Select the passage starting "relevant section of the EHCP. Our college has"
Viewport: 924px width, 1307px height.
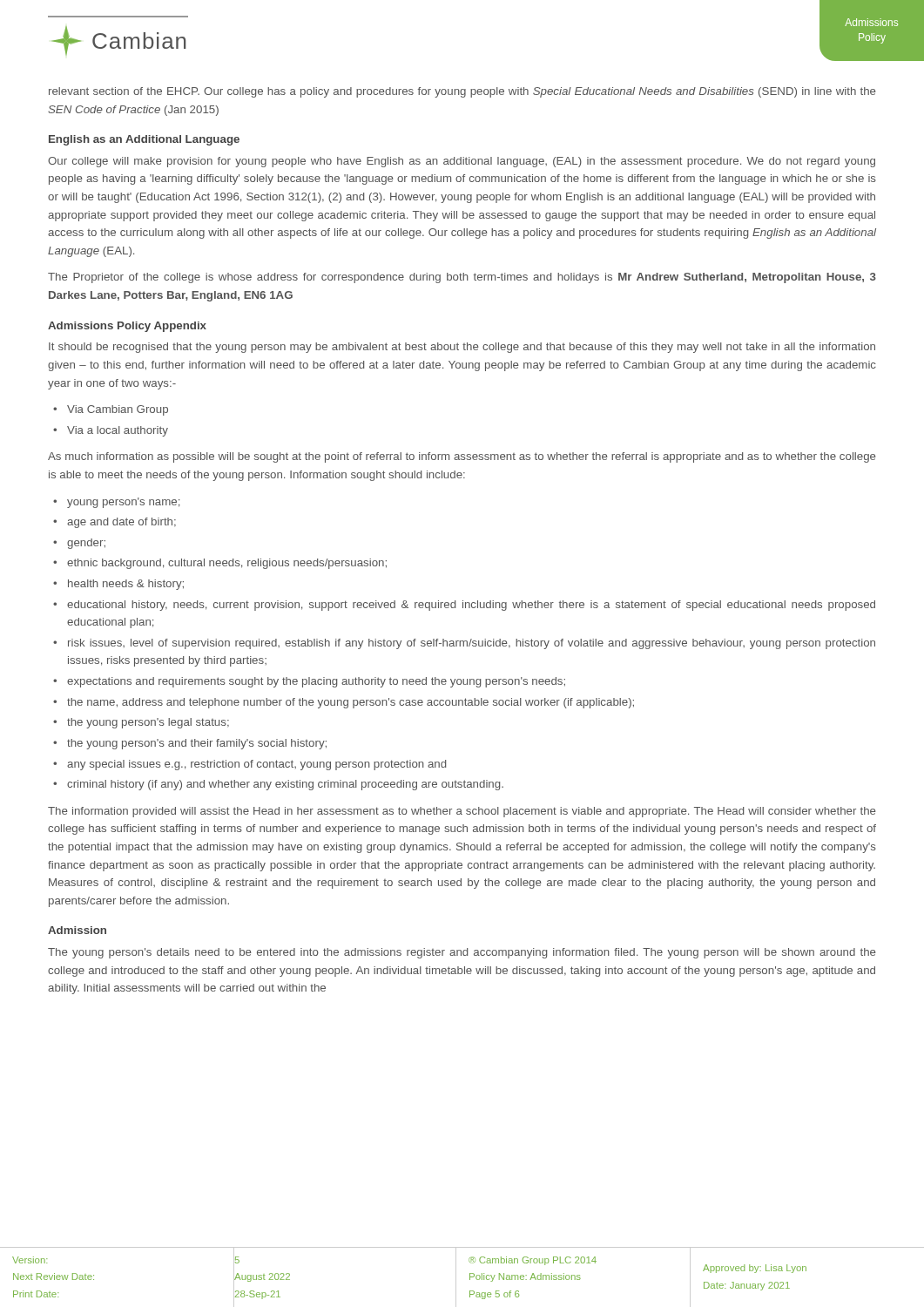462,101
